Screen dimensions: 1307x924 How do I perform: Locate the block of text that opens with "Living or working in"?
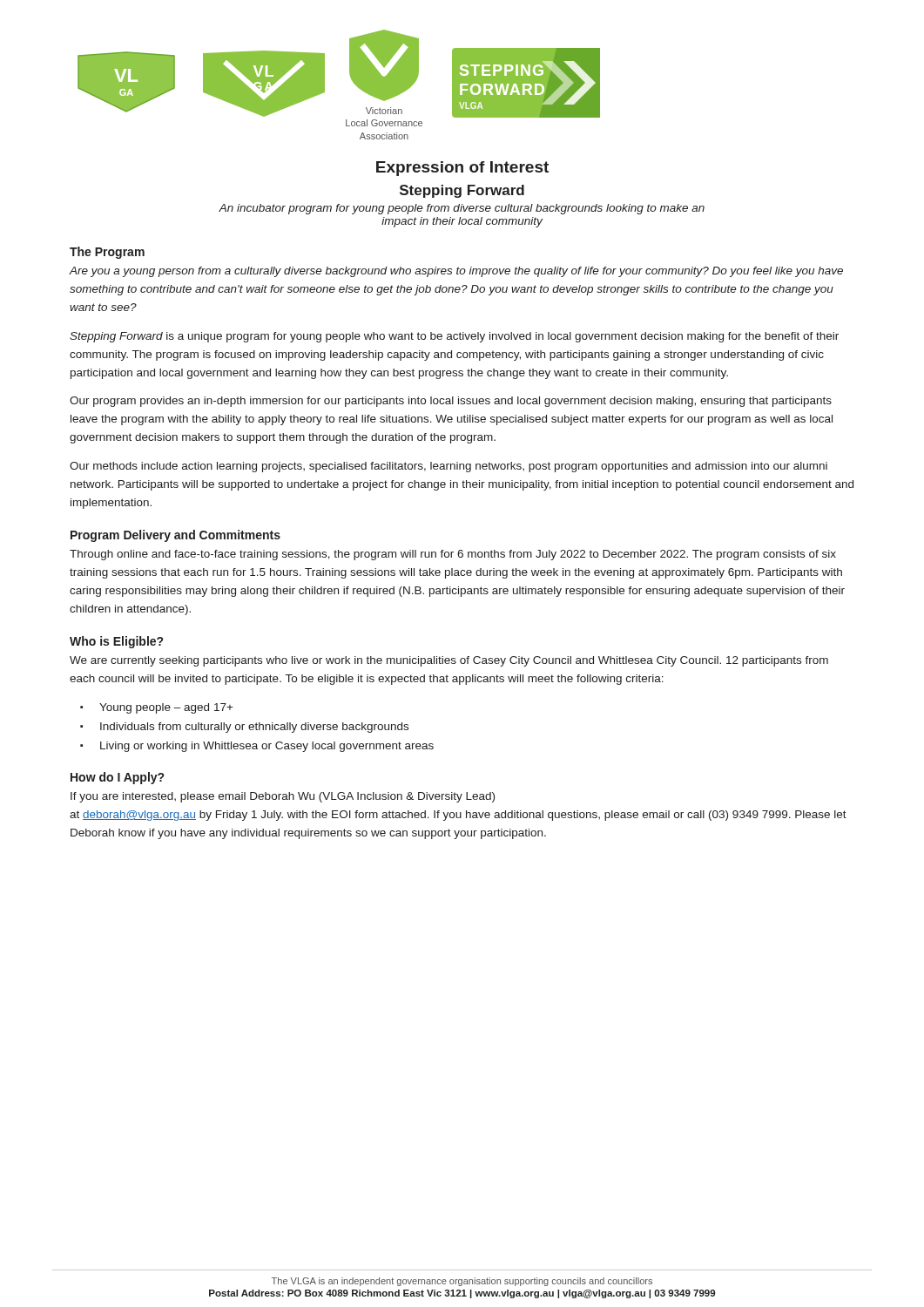pyautogui.click(x=267, y=745)
